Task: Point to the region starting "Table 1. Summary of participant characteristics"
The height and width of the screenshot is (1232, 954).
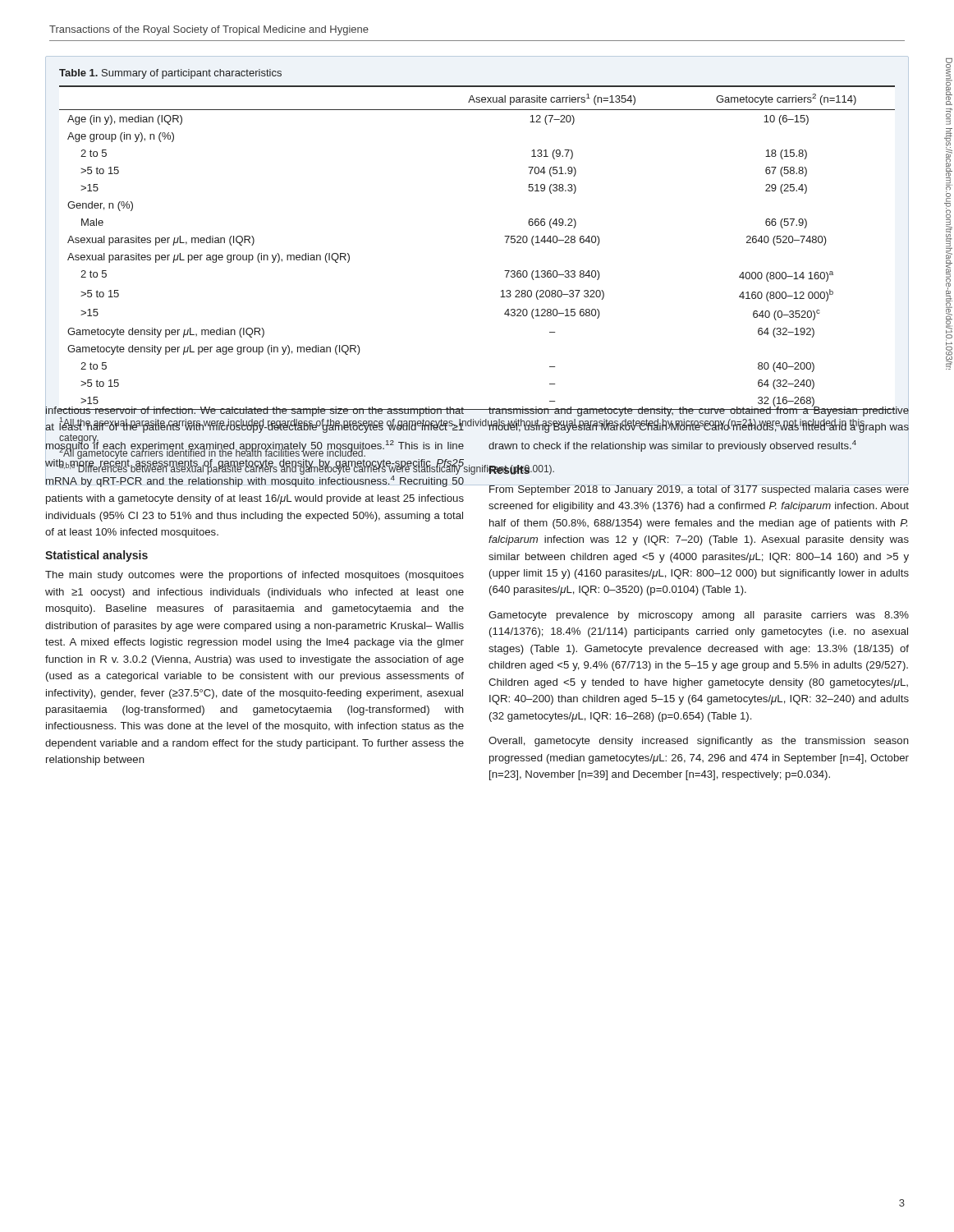Action: tap(171, 73)
